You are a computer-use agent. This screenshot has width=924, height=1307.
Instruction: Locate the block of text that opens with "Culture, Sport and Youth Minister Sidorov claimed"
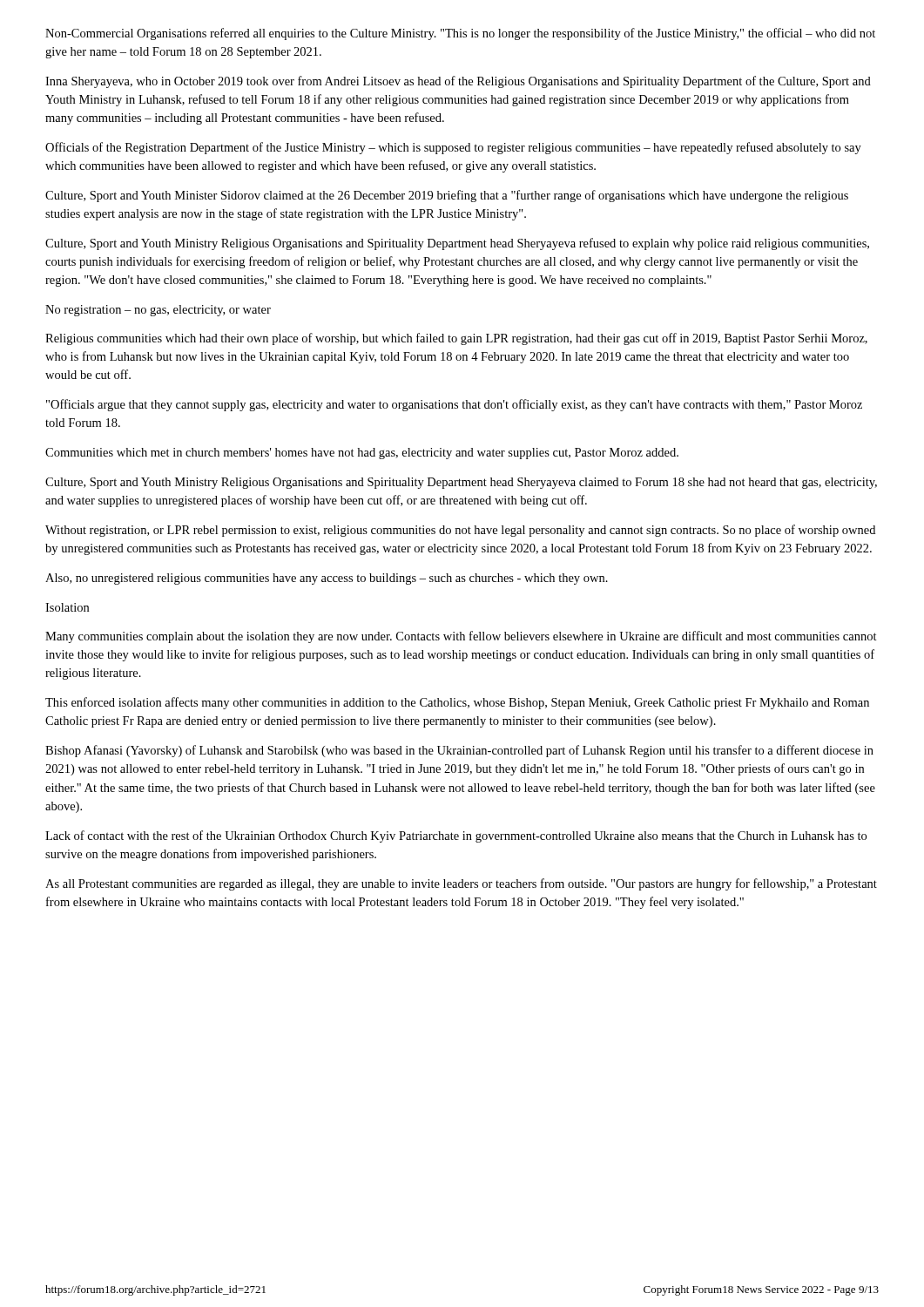[x=447, y=204]
